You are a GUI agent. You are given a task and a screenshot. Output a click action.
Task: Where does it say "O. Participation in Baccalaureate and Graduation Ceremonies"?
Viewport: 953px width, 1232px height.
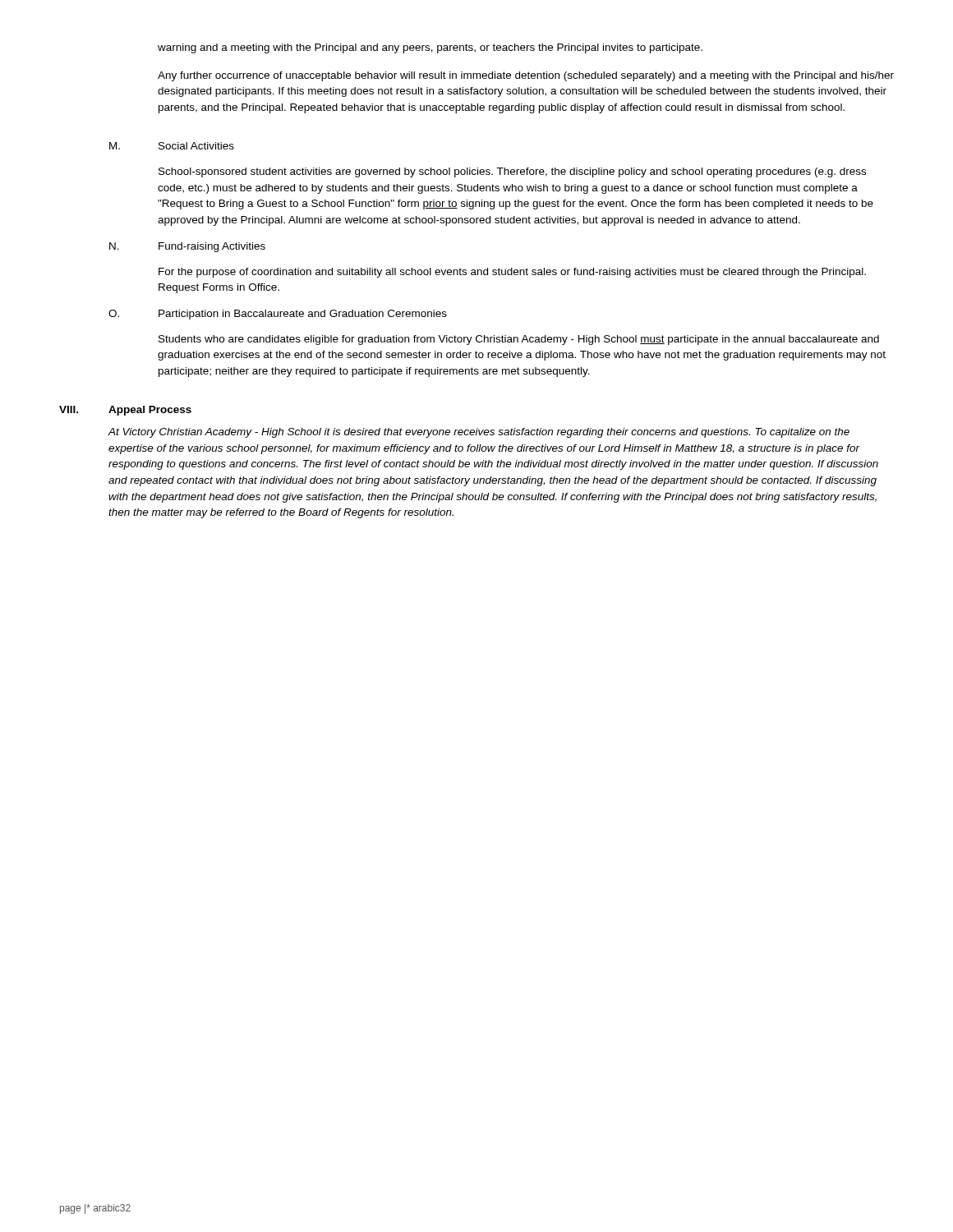coord(278,315)
